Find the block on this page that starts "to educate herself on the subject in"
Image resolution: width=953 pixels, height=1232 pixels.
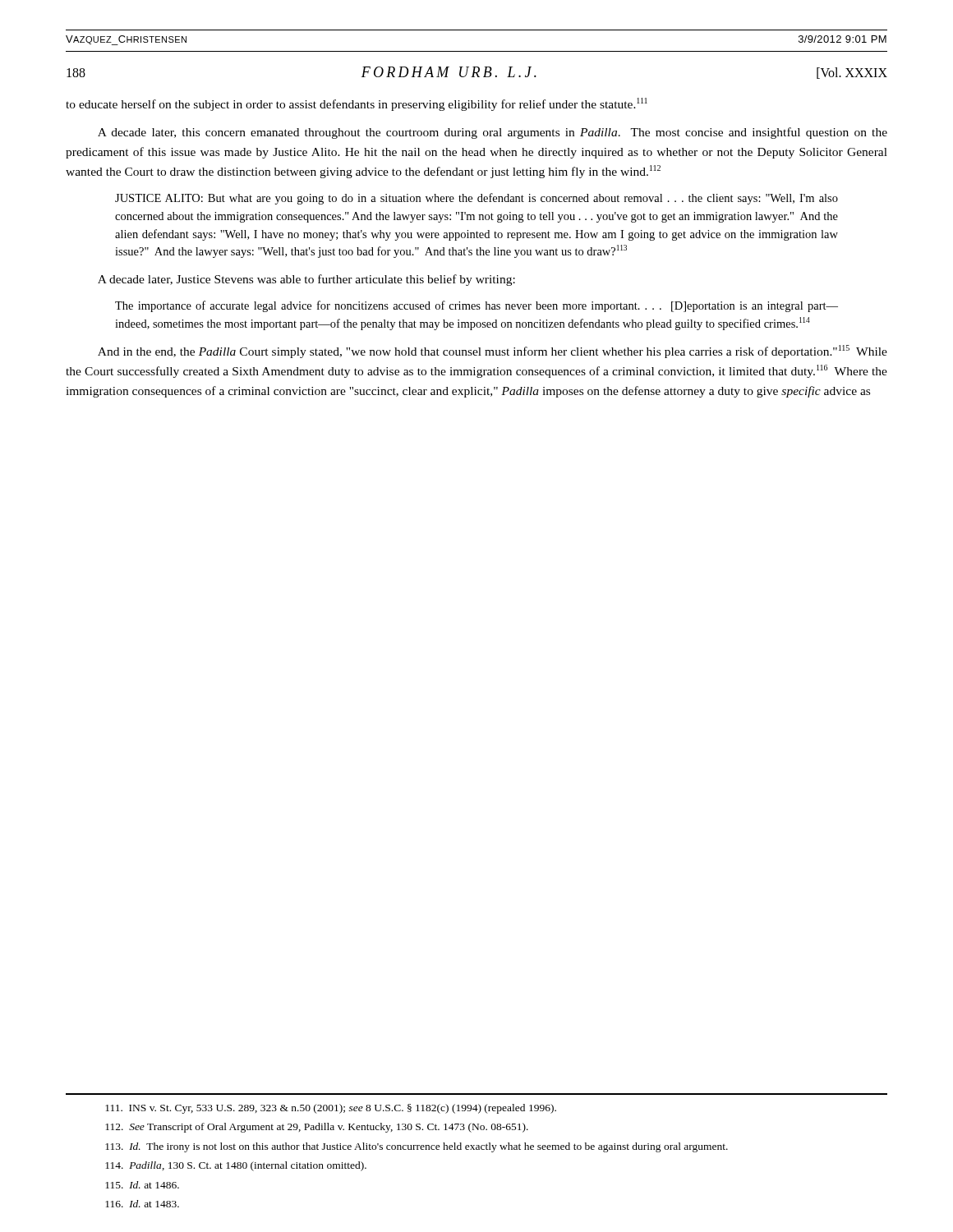(x=476, y=138)
